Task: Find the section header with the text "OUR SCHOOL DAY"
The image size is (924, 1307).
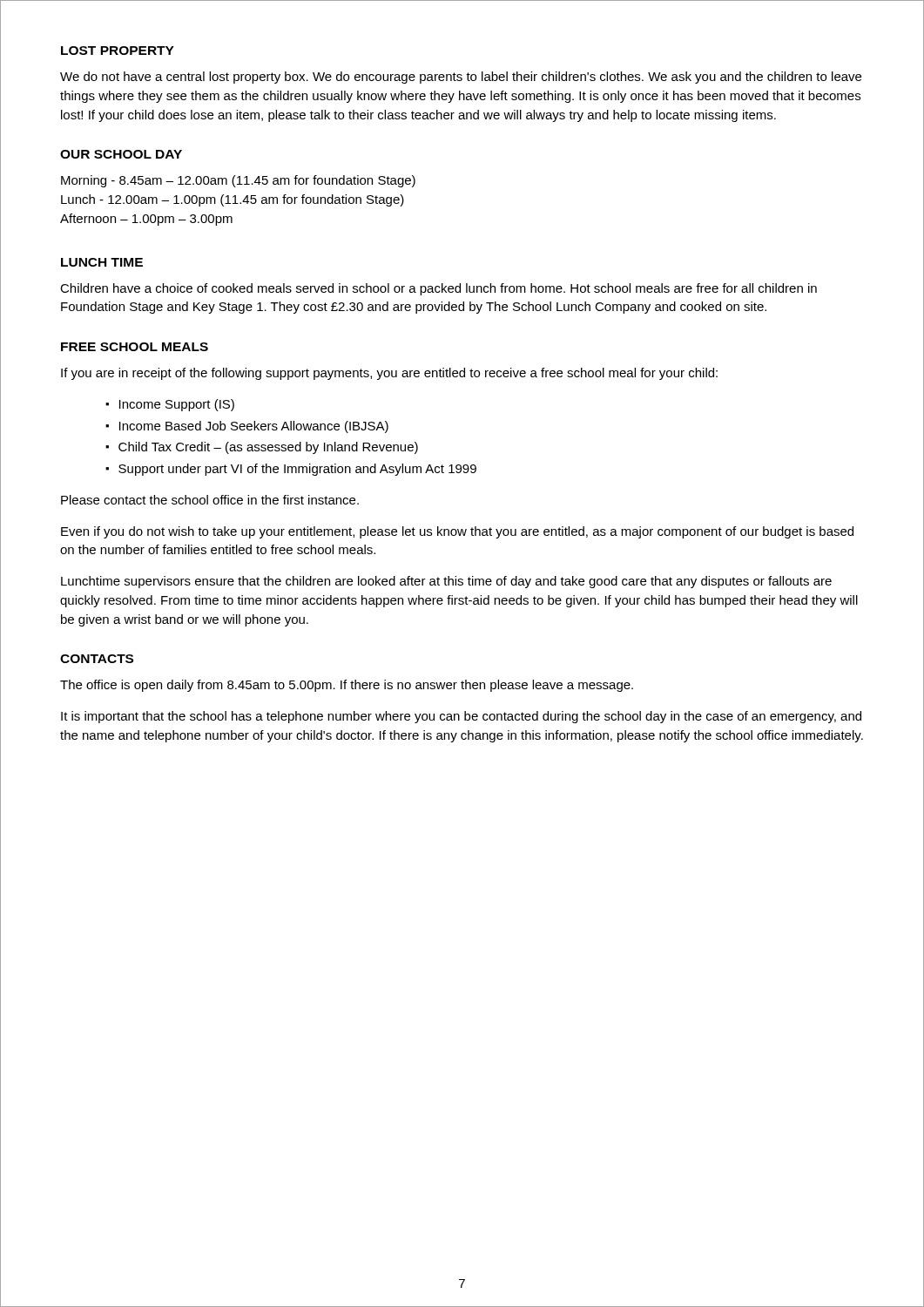Action: pyautogui.click(x=121, y=154)
